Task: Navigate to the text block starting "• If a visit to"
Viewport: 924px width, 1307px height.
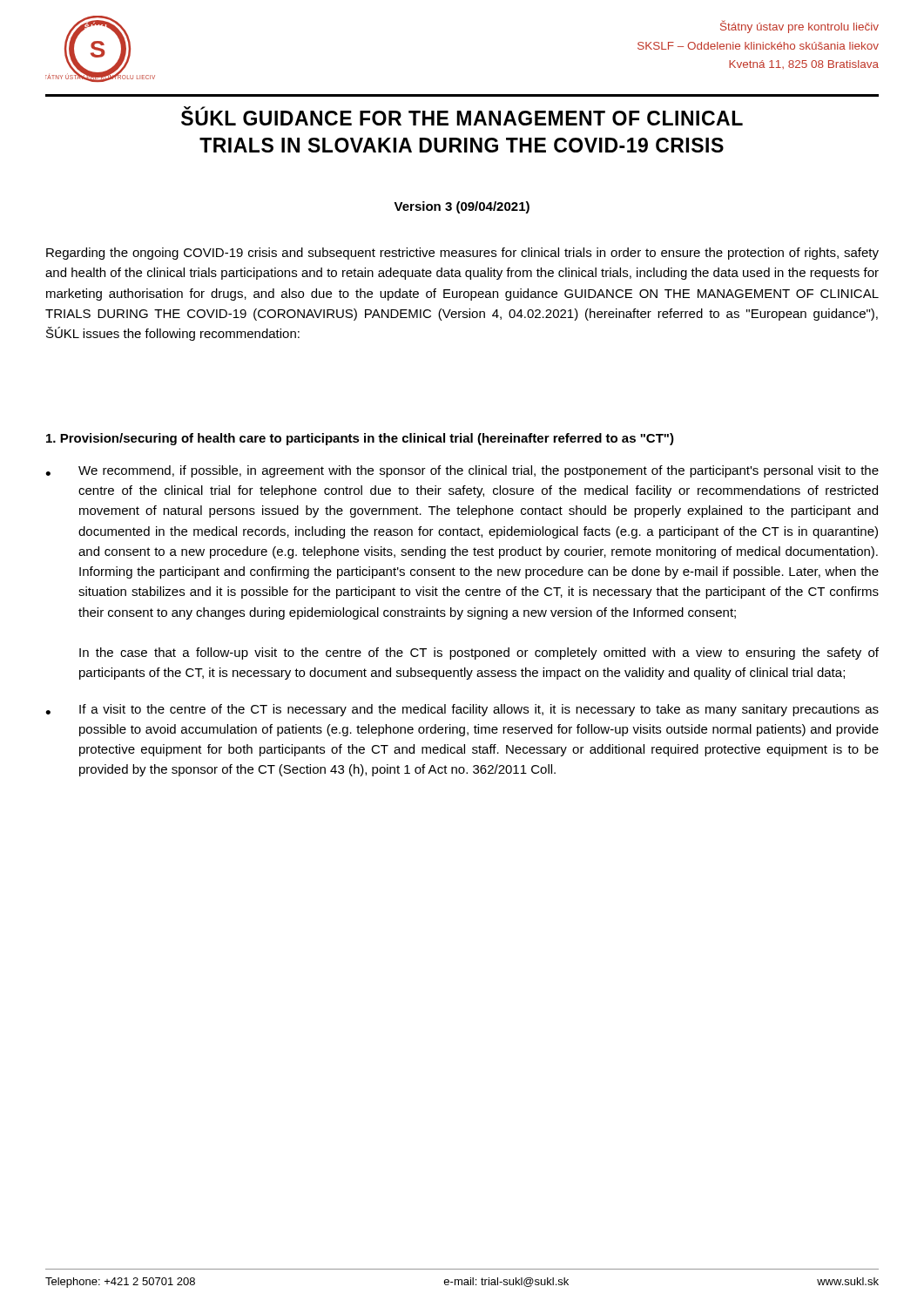Action: [462, 739]
